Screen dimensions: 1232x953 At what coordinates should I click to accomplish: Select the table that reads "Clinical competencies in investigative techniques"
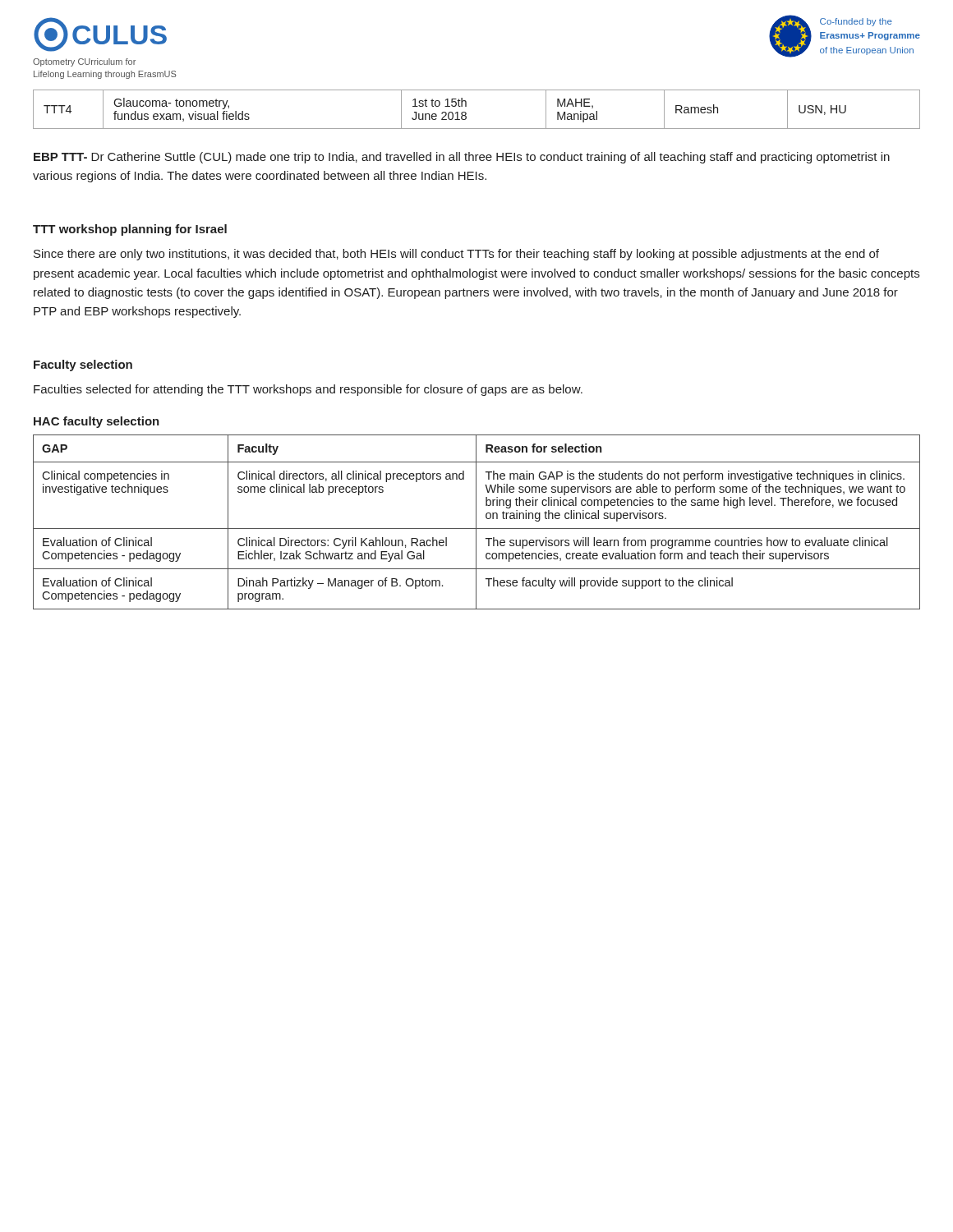476,522
